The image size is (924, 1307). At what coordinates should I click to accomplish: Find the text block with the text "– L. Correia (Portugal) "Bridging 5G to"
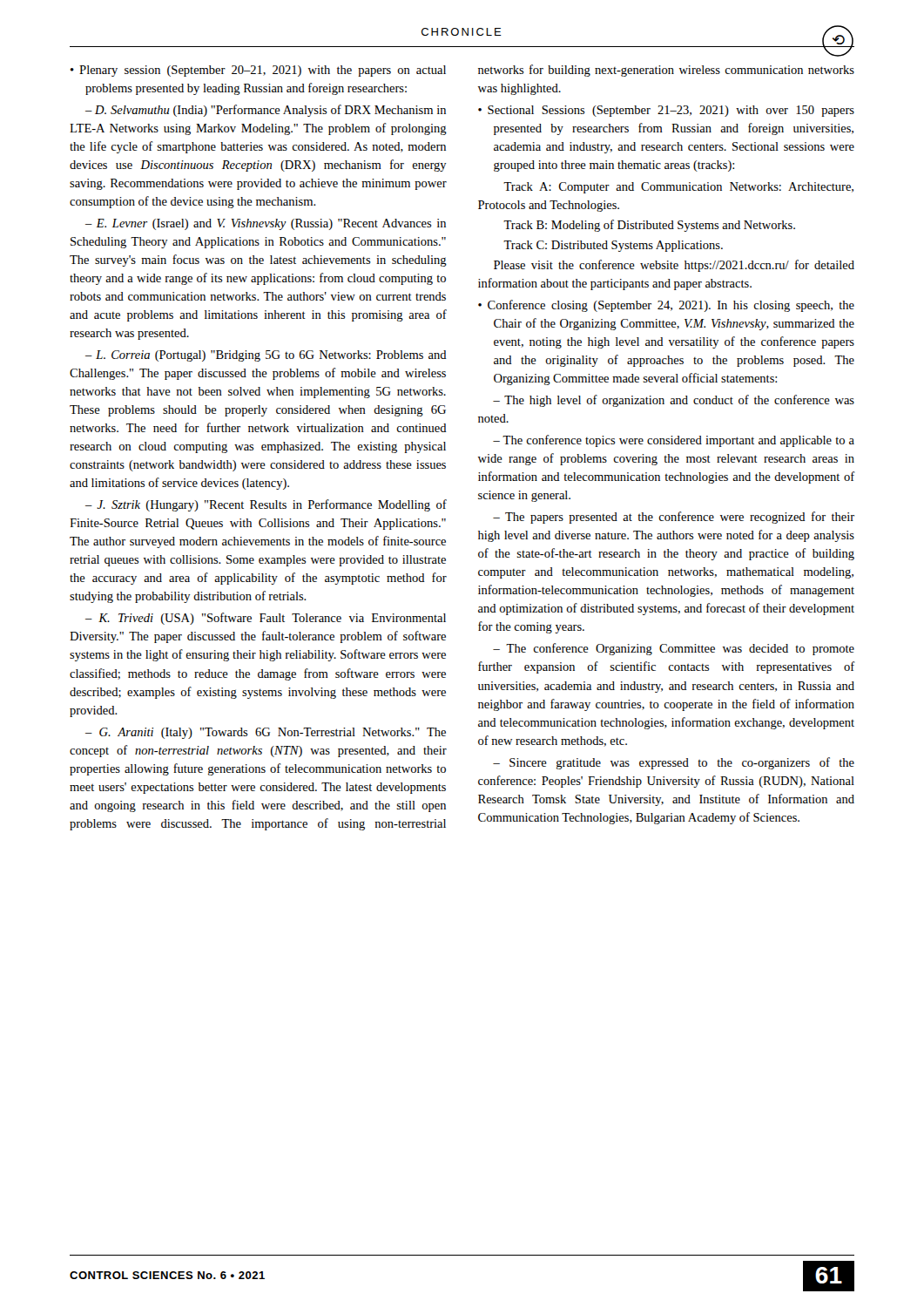coord(258,419)
